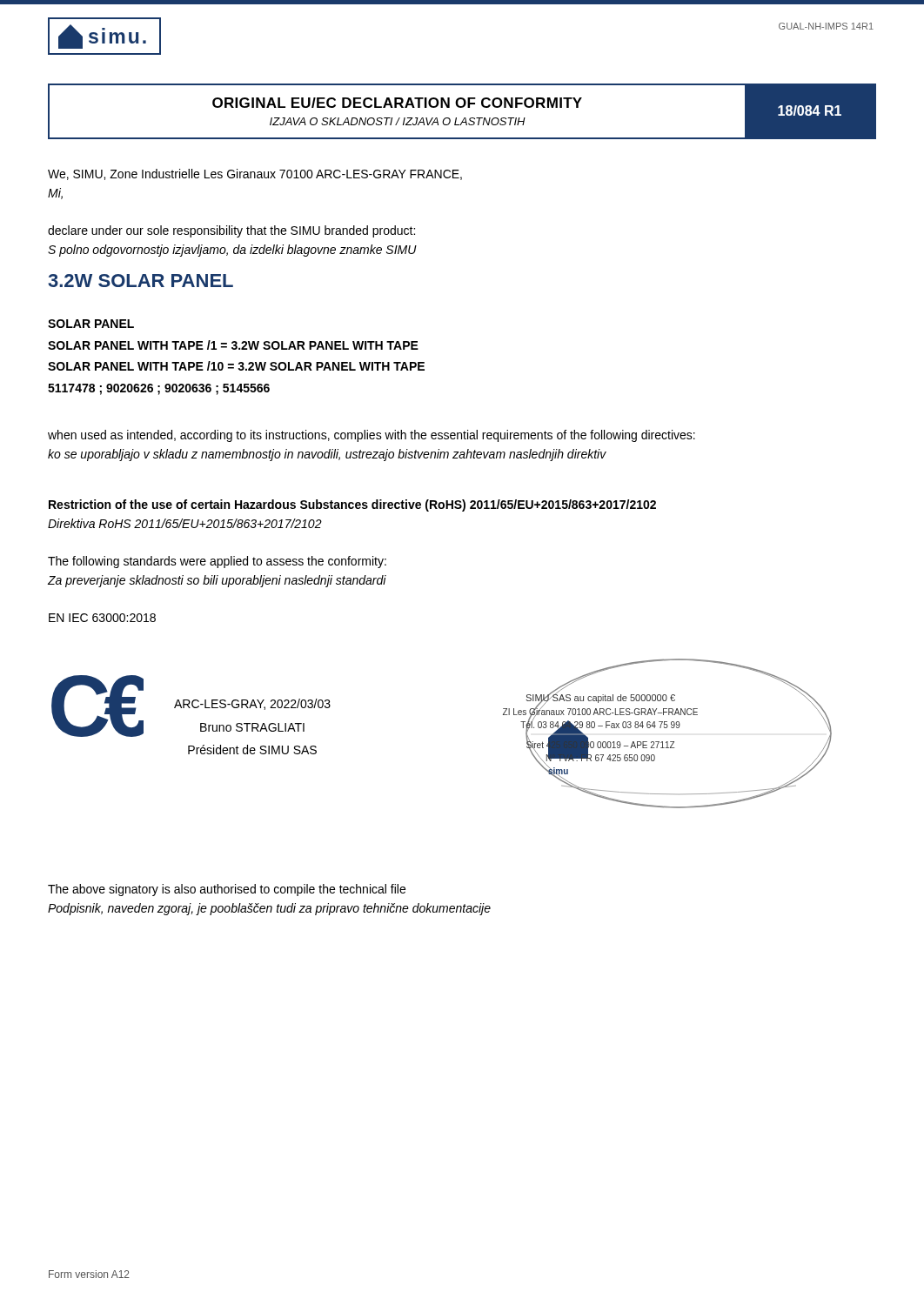Locate the text with the text "EN IEC 63000:2018"

pyautogui.click(x=102, y=618)
